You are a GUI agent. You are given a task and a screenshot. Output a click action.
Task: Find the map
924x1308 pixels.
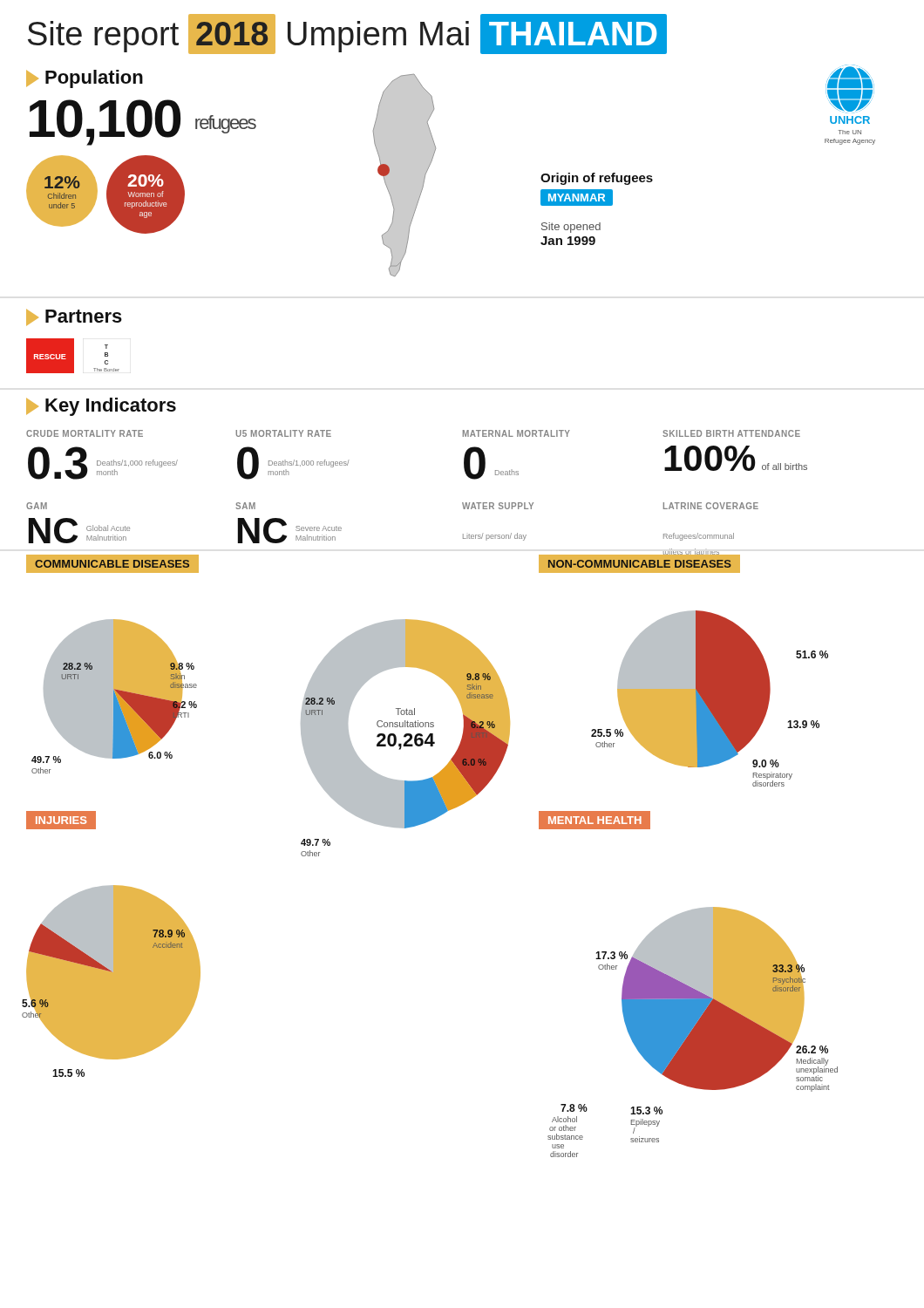pos(401,174)
